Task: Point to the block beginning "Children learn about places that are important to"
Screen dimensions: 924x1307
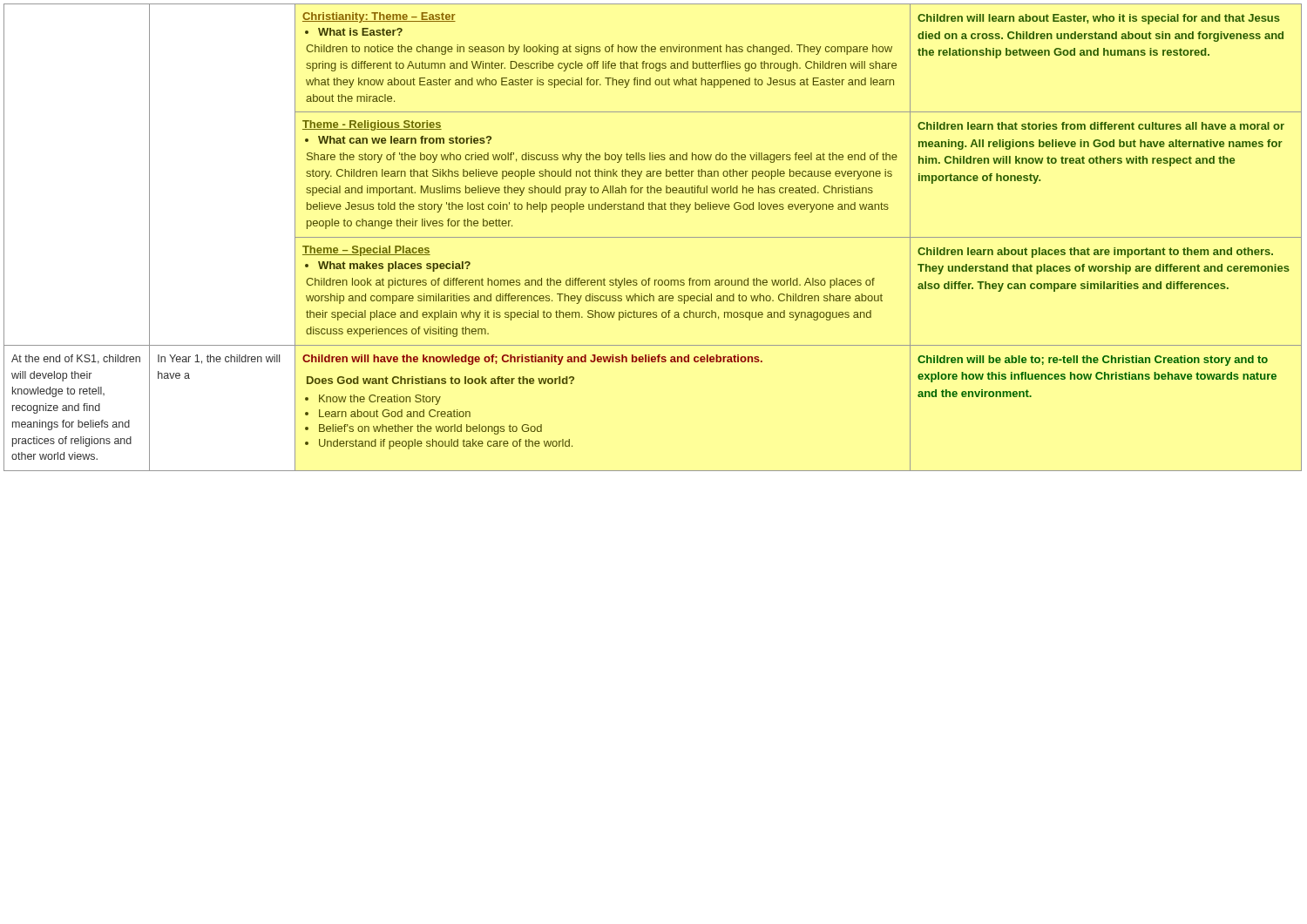Action: tap(1104, 268)
